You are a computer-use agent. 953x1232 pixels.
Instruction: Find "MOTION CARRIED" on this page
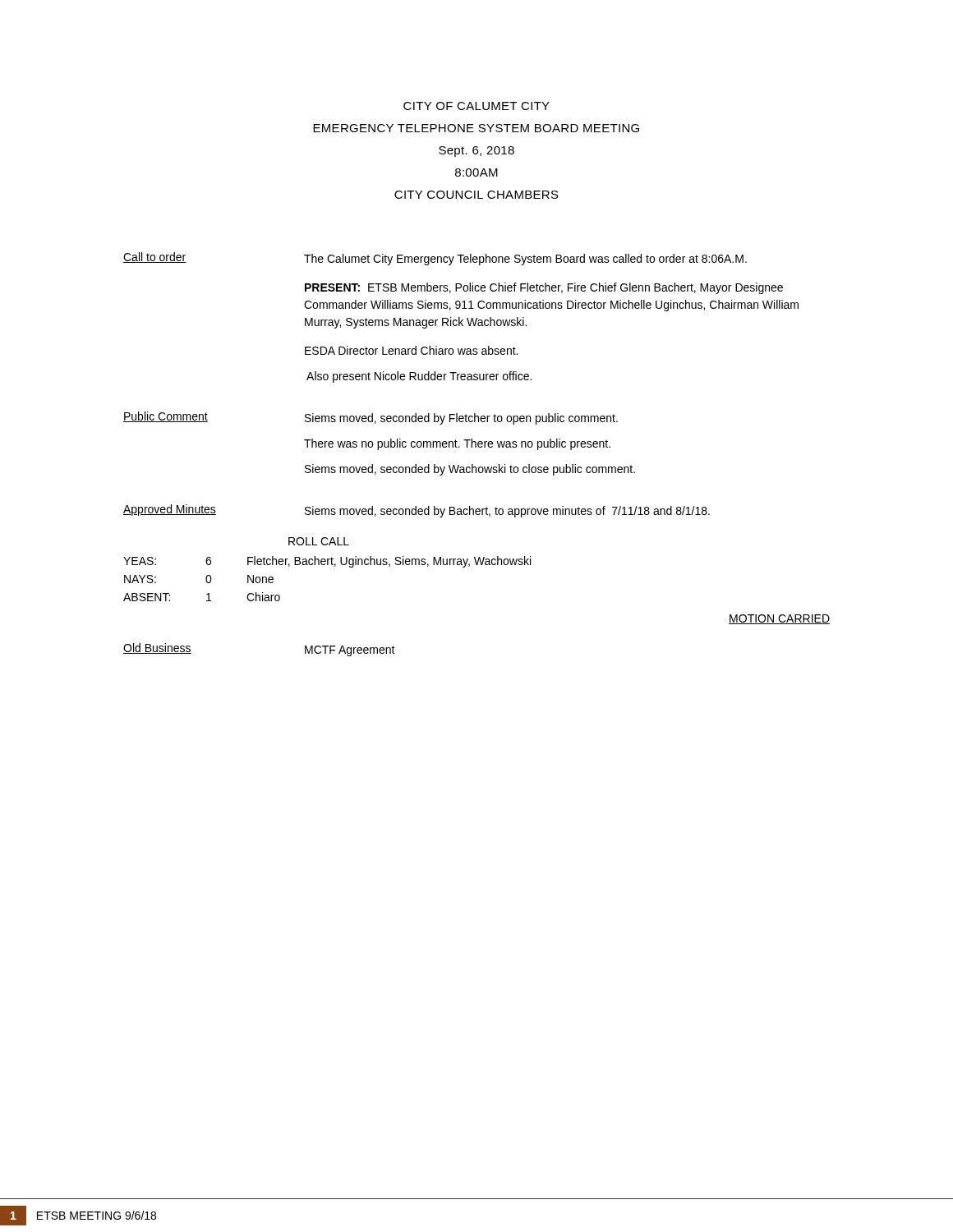tap(779, 618)
